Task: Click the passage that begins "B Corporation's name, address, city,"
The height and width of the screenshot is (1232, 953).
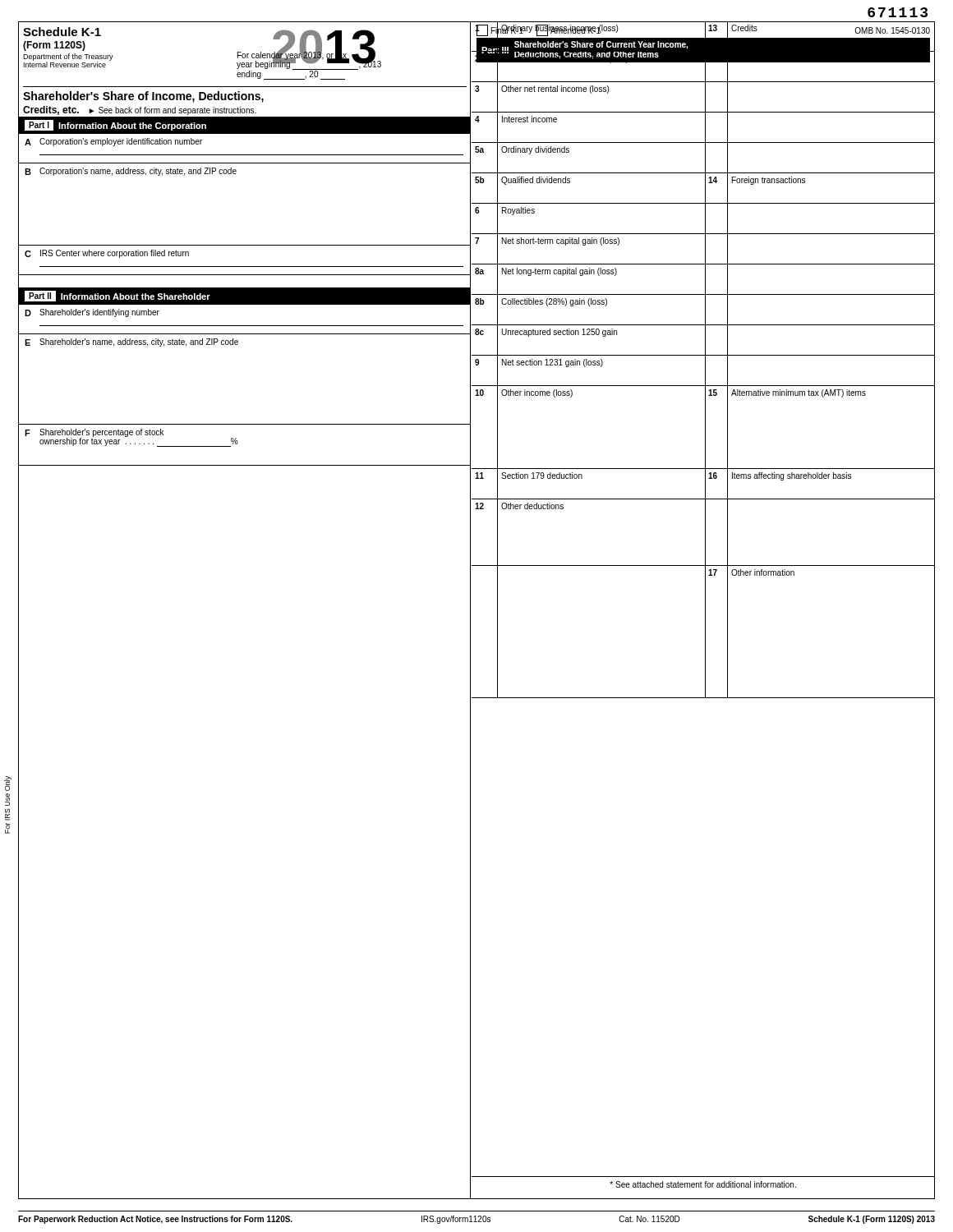Action: [244, 172]
